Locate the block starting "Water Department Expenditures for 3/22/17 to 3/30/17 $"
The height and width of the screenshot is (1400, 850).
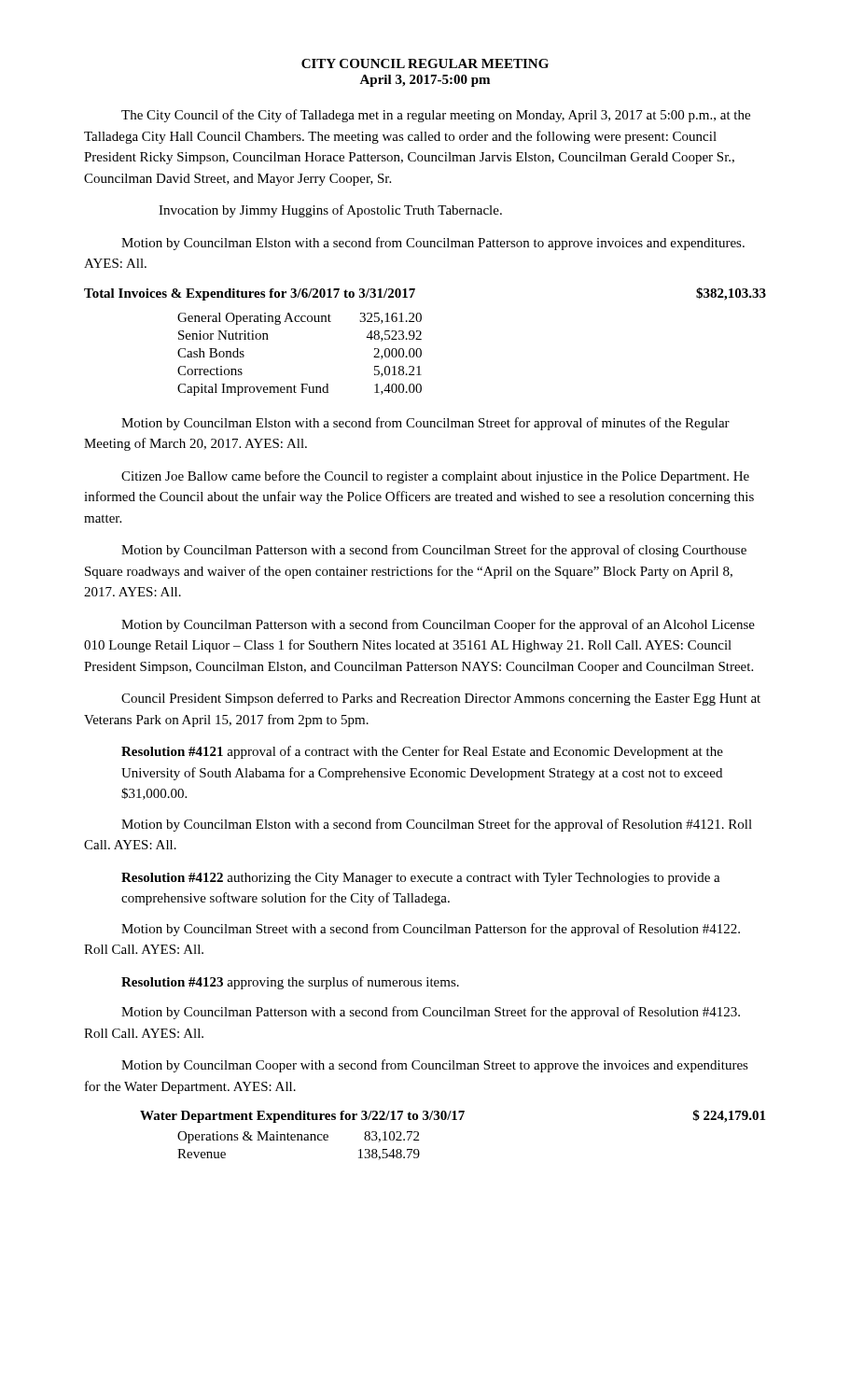pyautogui.click(x=453, y=1116)
